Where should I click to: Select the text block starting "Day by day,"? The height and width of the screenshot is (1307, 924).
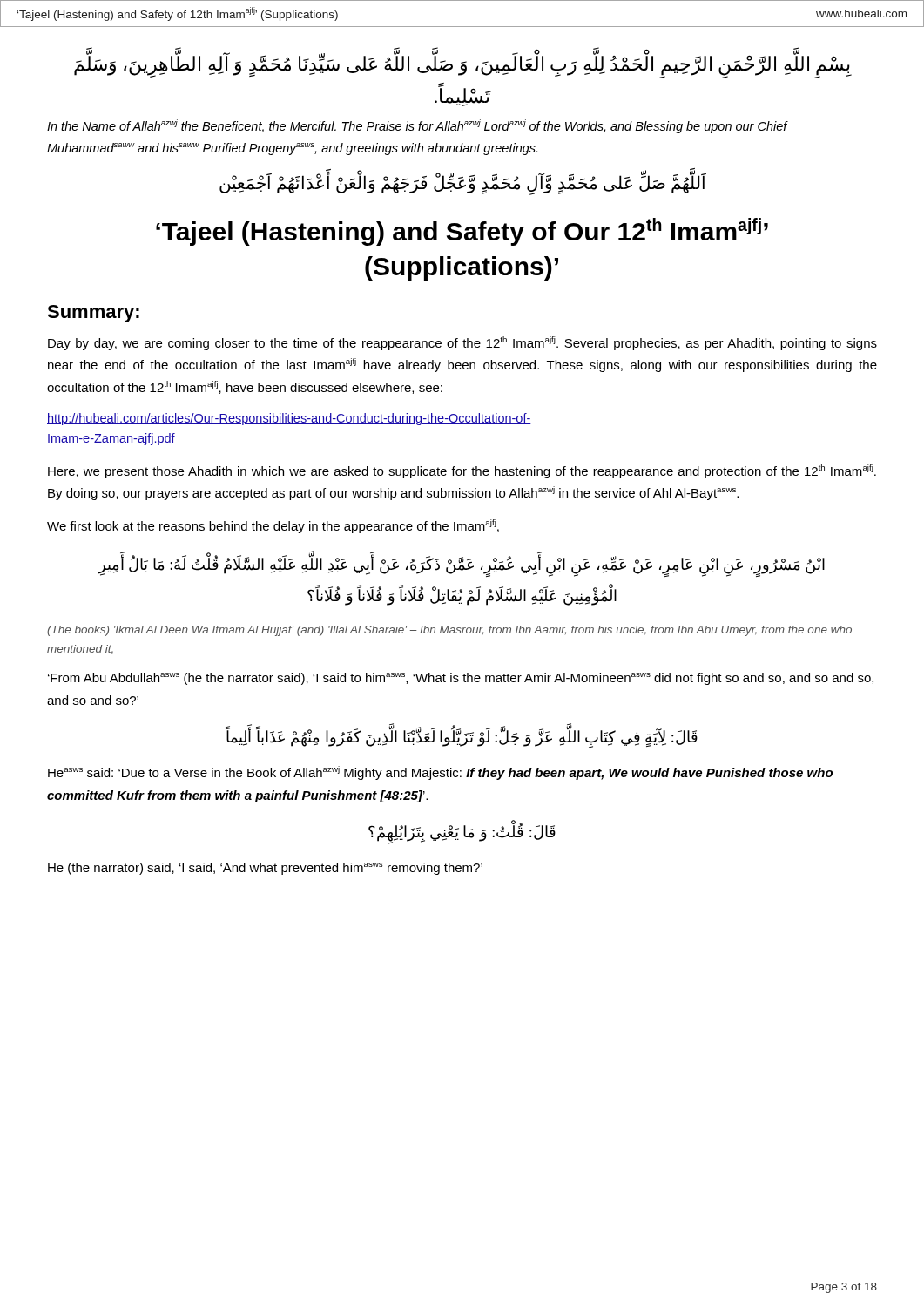click(462, 365)
